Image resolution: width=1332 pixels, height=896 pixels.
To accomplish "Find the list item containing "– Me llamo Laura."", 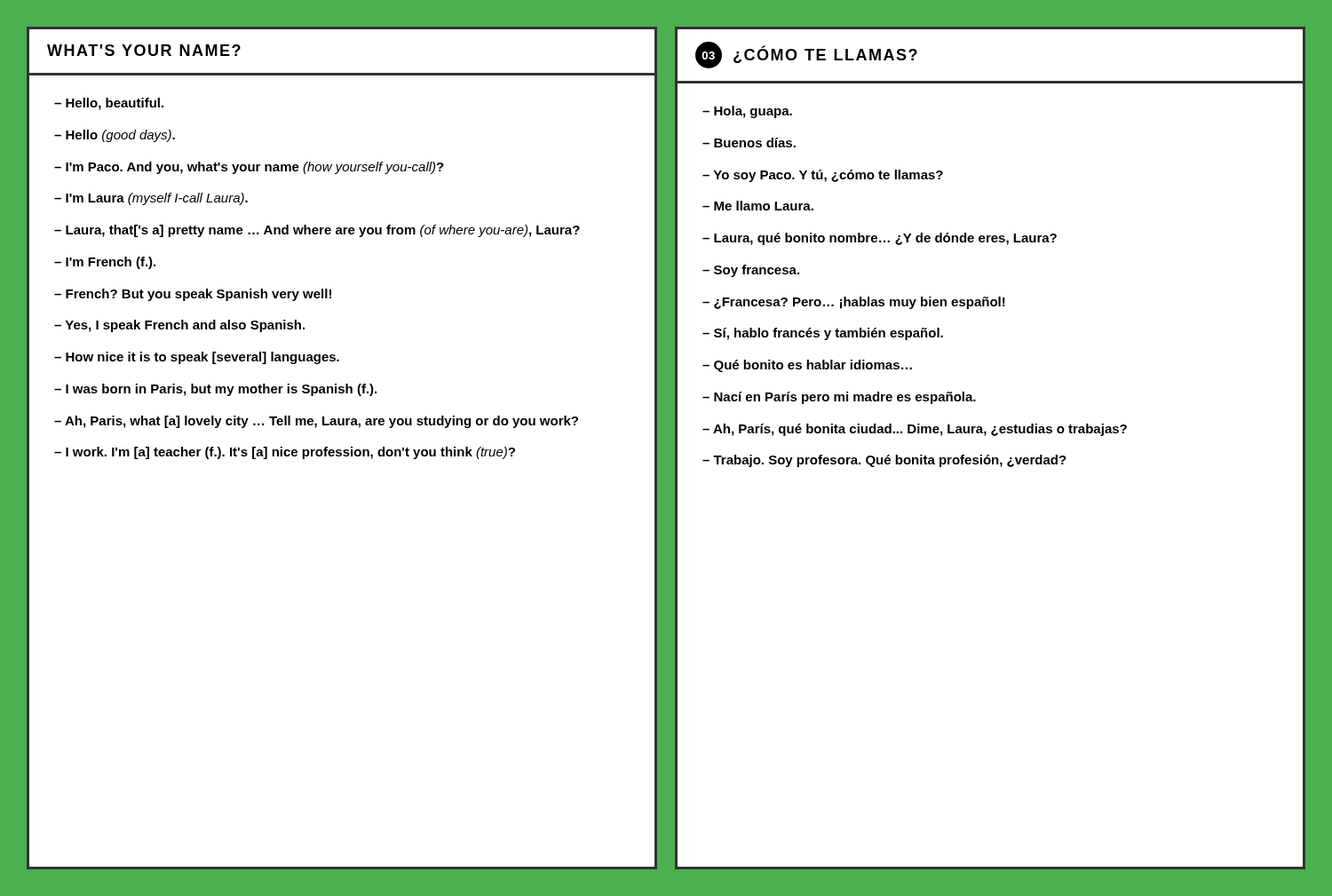I will pos(758,206).
